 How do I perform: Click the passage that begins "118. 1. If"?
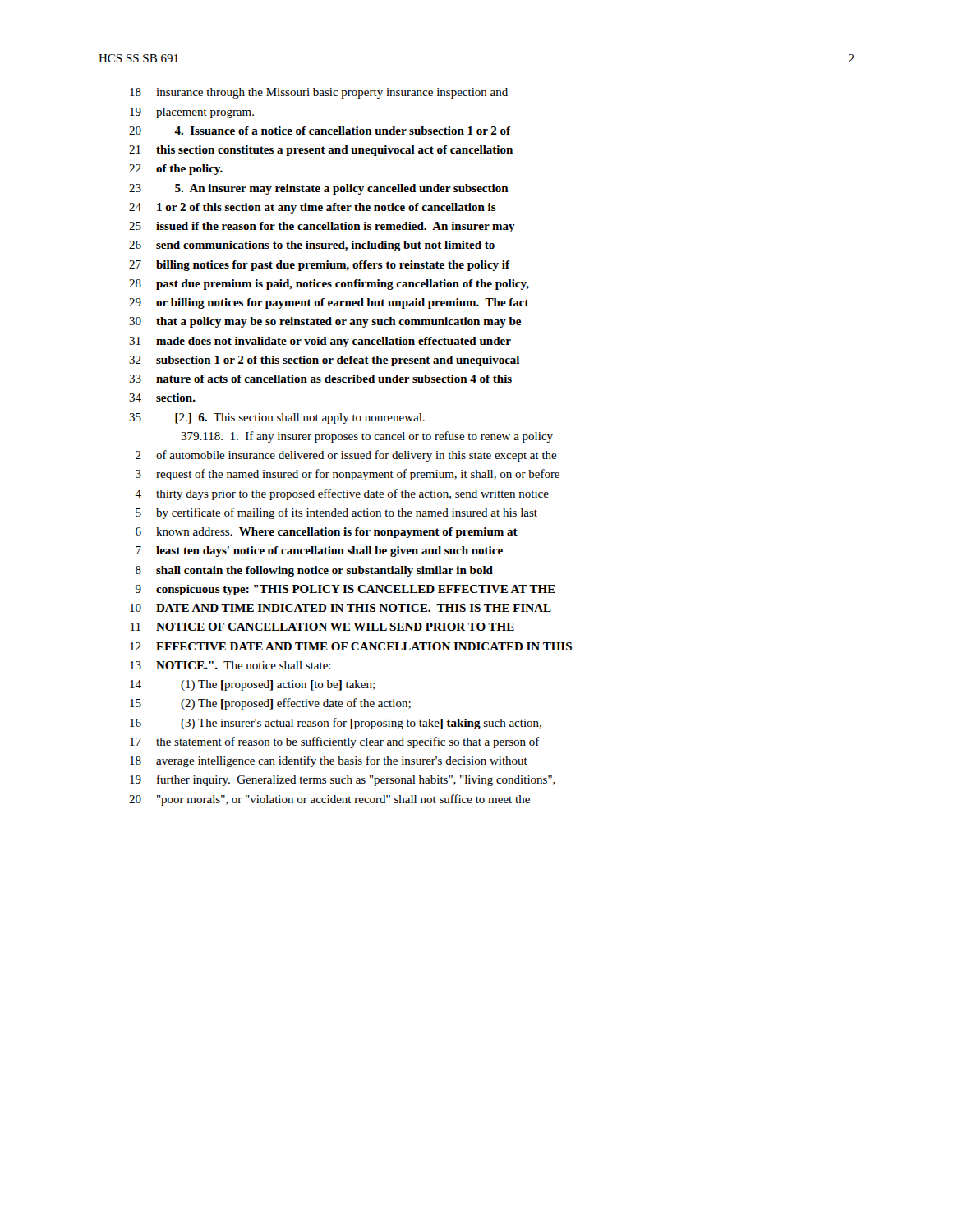coord(476,436)
